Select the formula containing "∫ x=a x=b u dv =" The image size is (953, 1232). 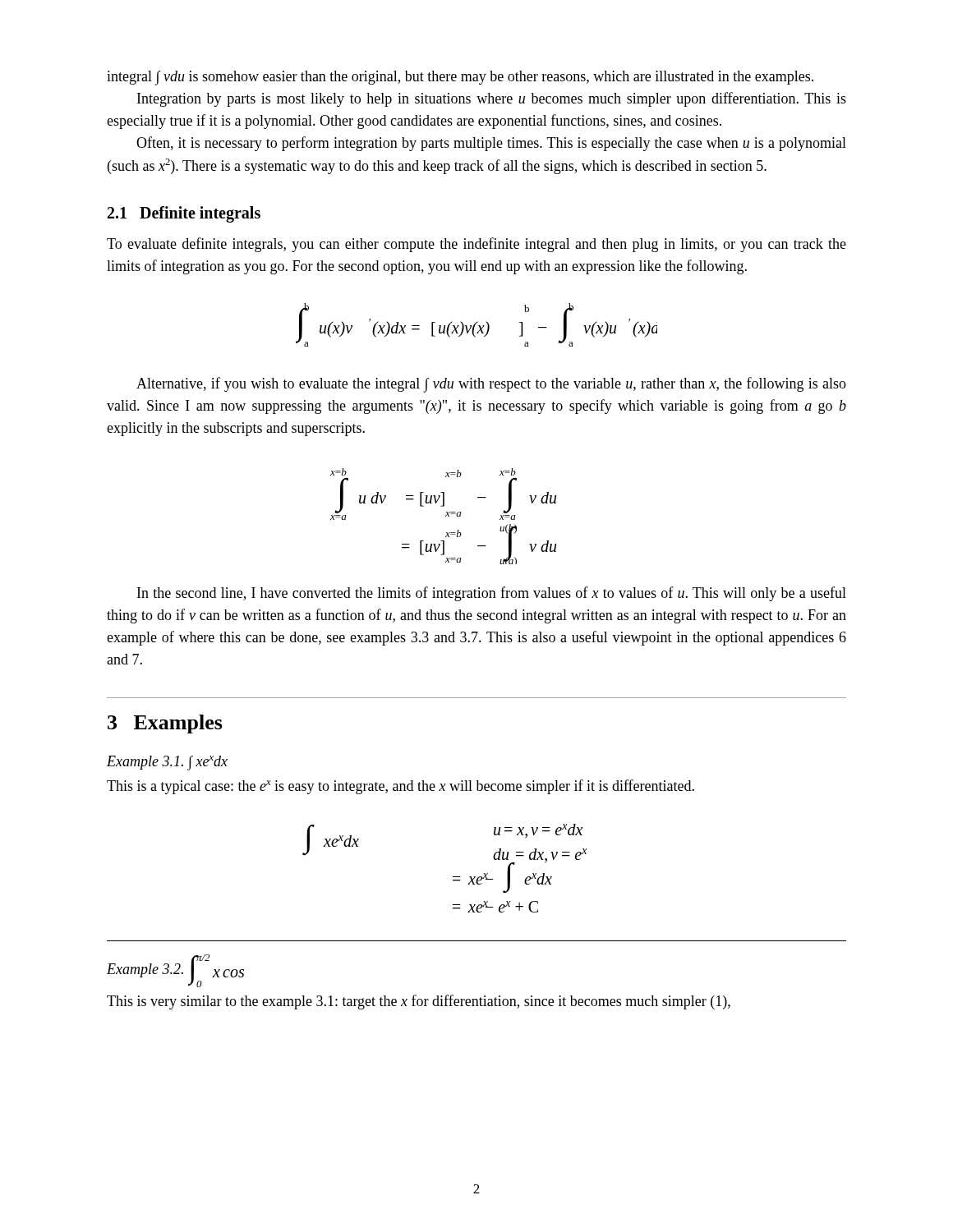476,511
